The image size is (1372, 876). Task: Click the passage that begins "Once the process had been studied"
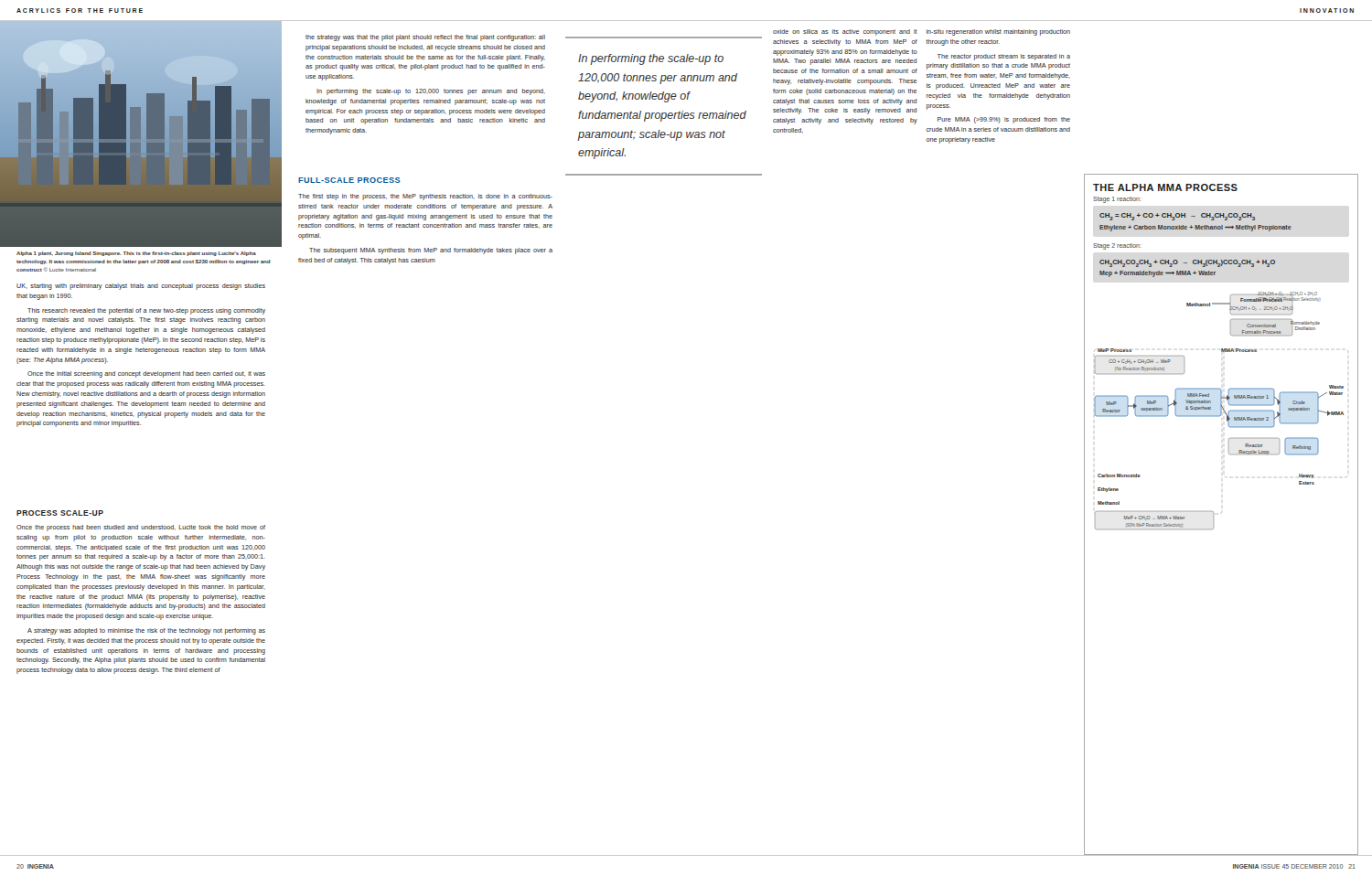[141, 599]
